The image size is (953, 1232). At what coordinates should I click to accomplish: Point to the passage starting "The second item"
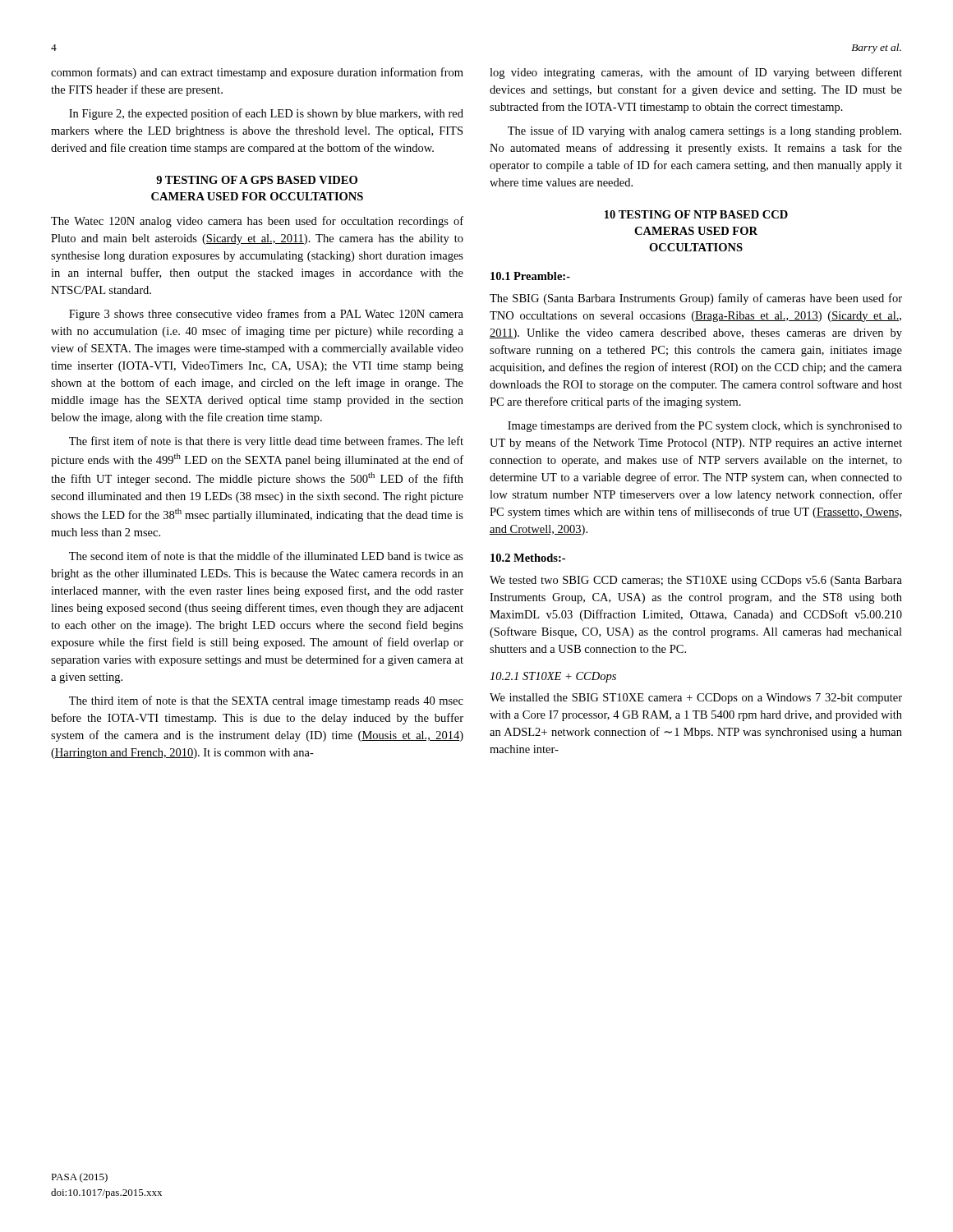click(x=257, y=617)
